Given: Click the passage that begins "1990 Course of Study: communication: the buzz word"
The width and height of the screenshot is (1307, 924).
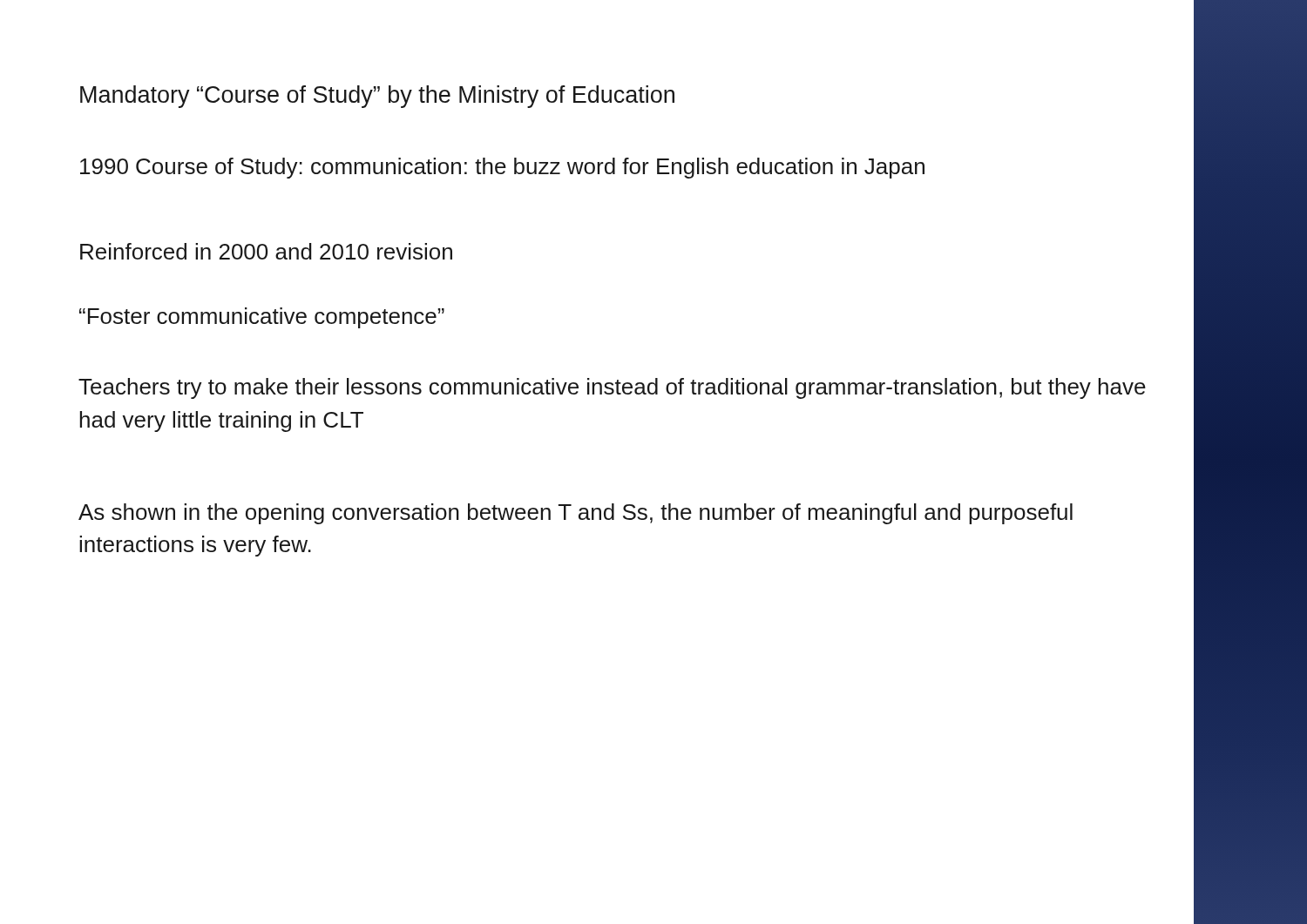Looking at the screenshot, I should pyautogui.click(x=502, y=166).
